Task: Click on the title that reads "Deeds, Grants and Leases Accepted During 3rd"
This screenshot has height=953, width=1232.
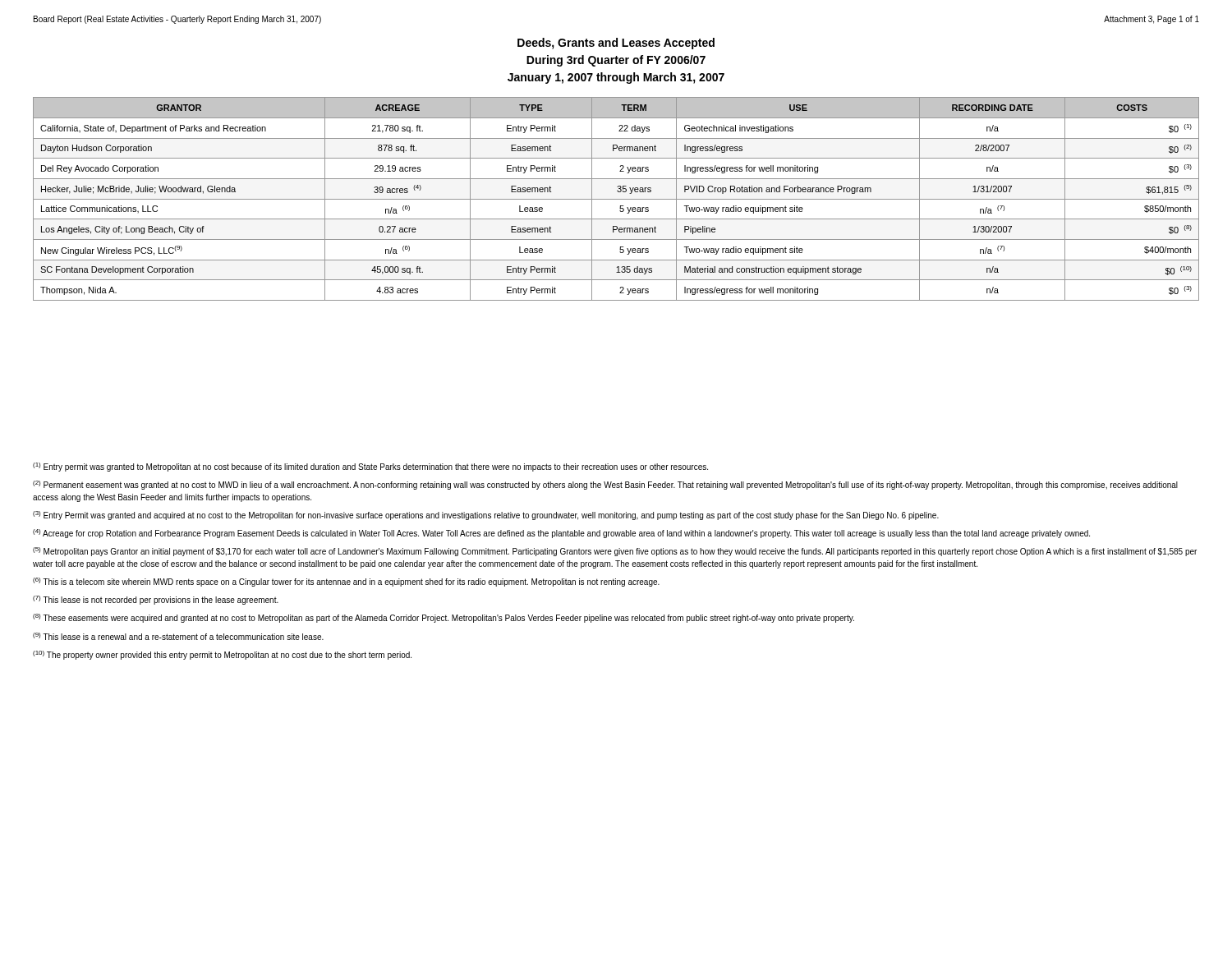Action: coord(616,60)
